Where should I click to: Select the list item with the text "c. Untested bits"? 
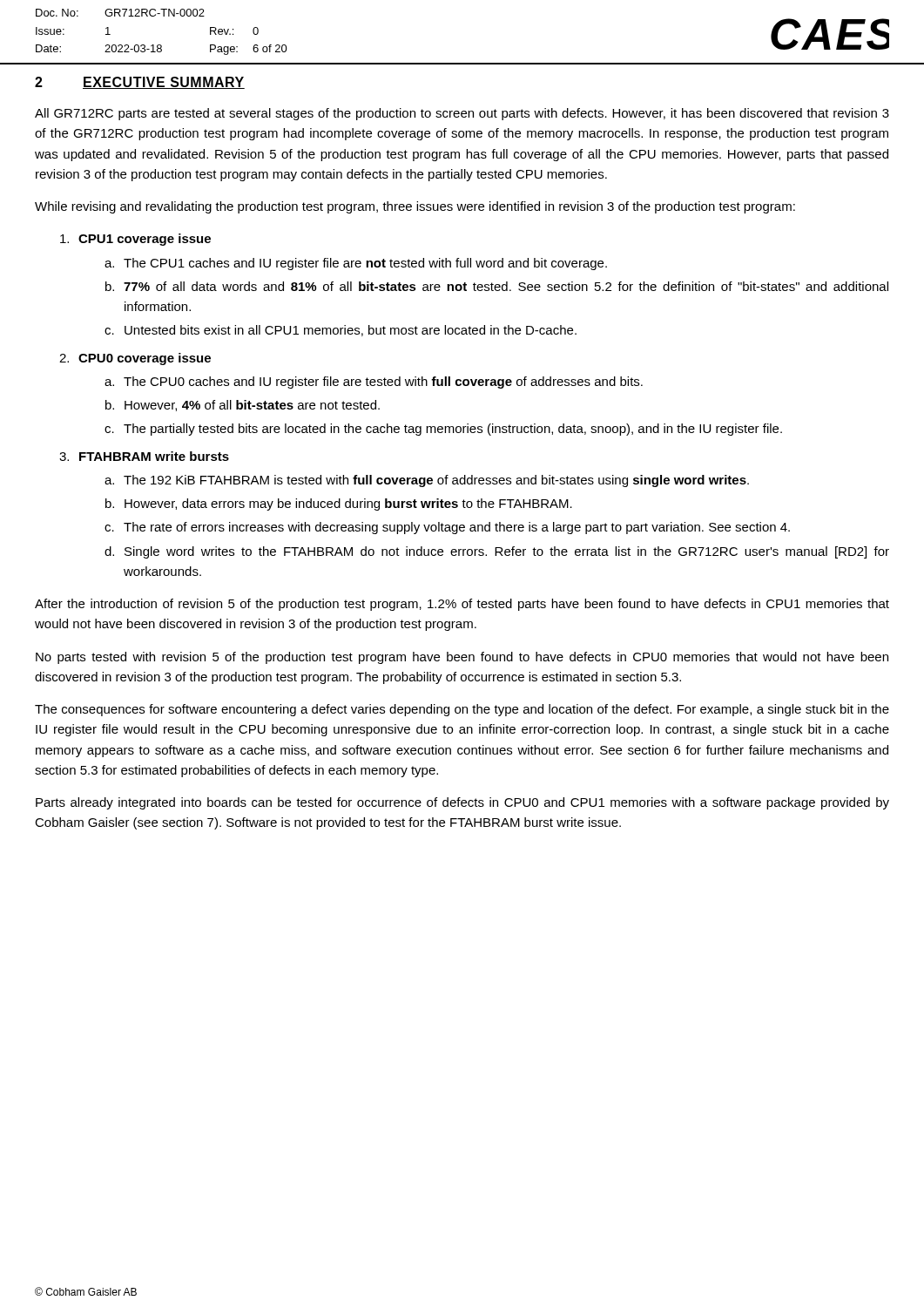[x=341, y=330]
